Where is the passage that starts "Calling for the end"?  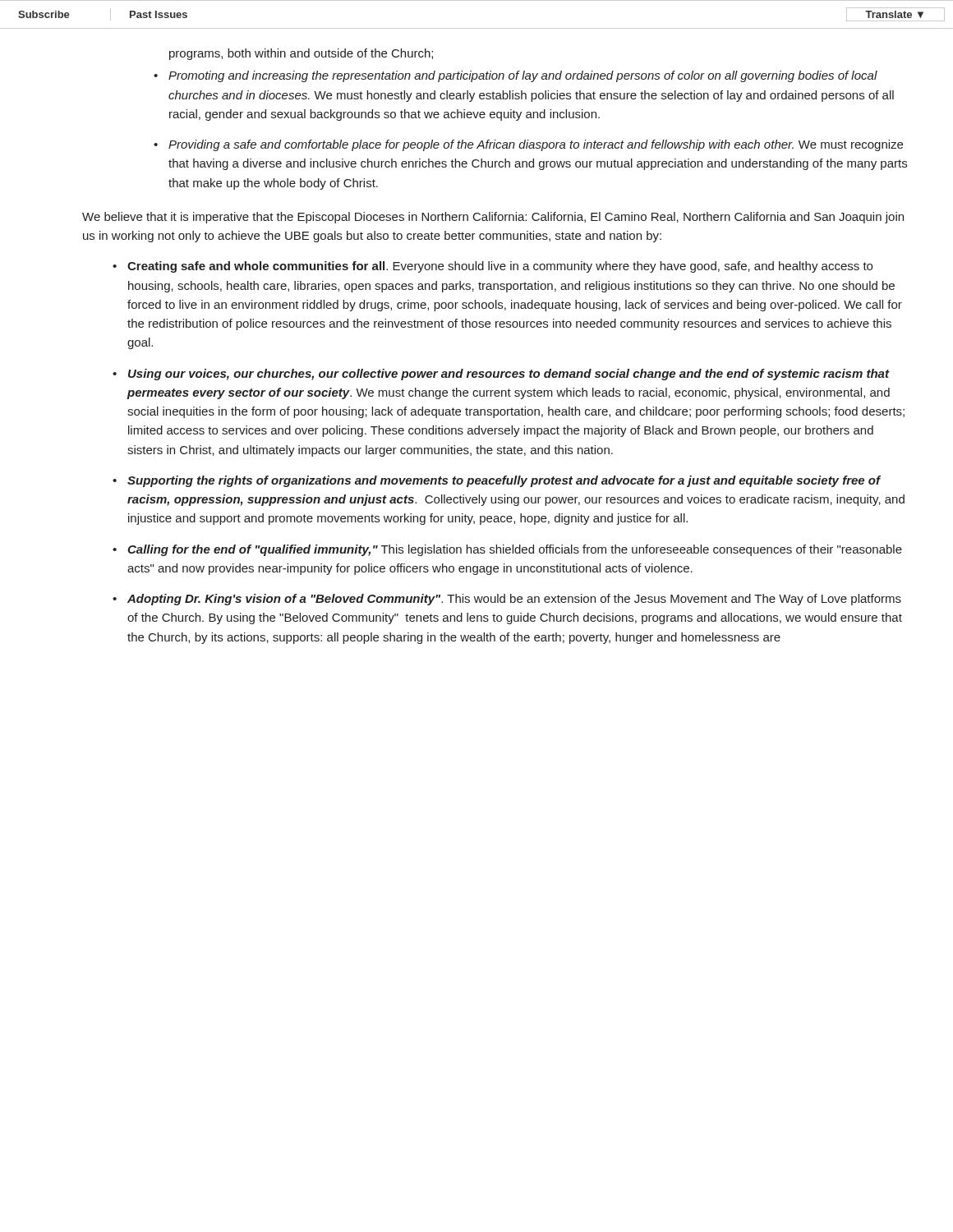click(515, 558)
